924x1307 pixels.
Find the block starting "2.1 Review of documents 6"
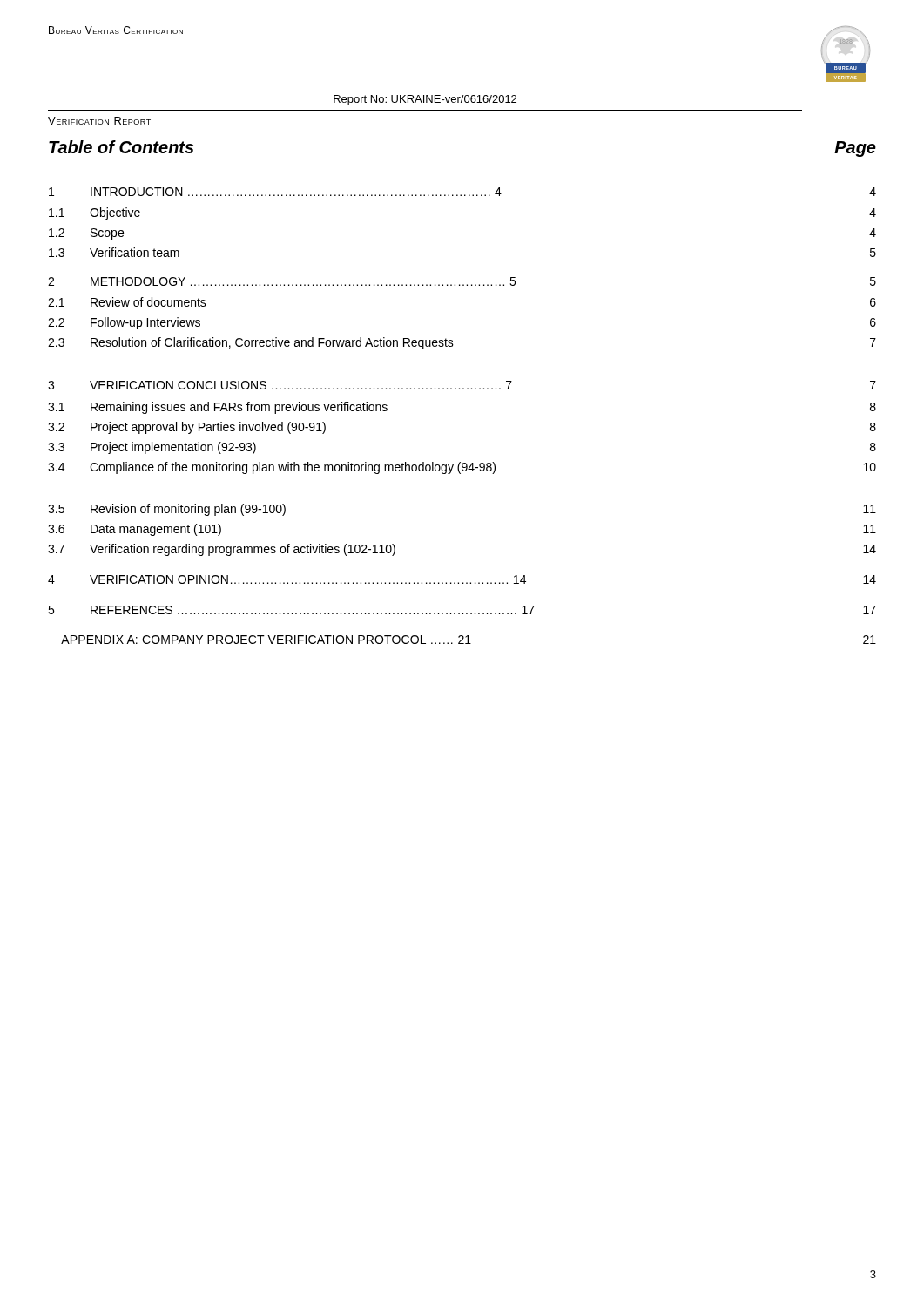point(150,301)
